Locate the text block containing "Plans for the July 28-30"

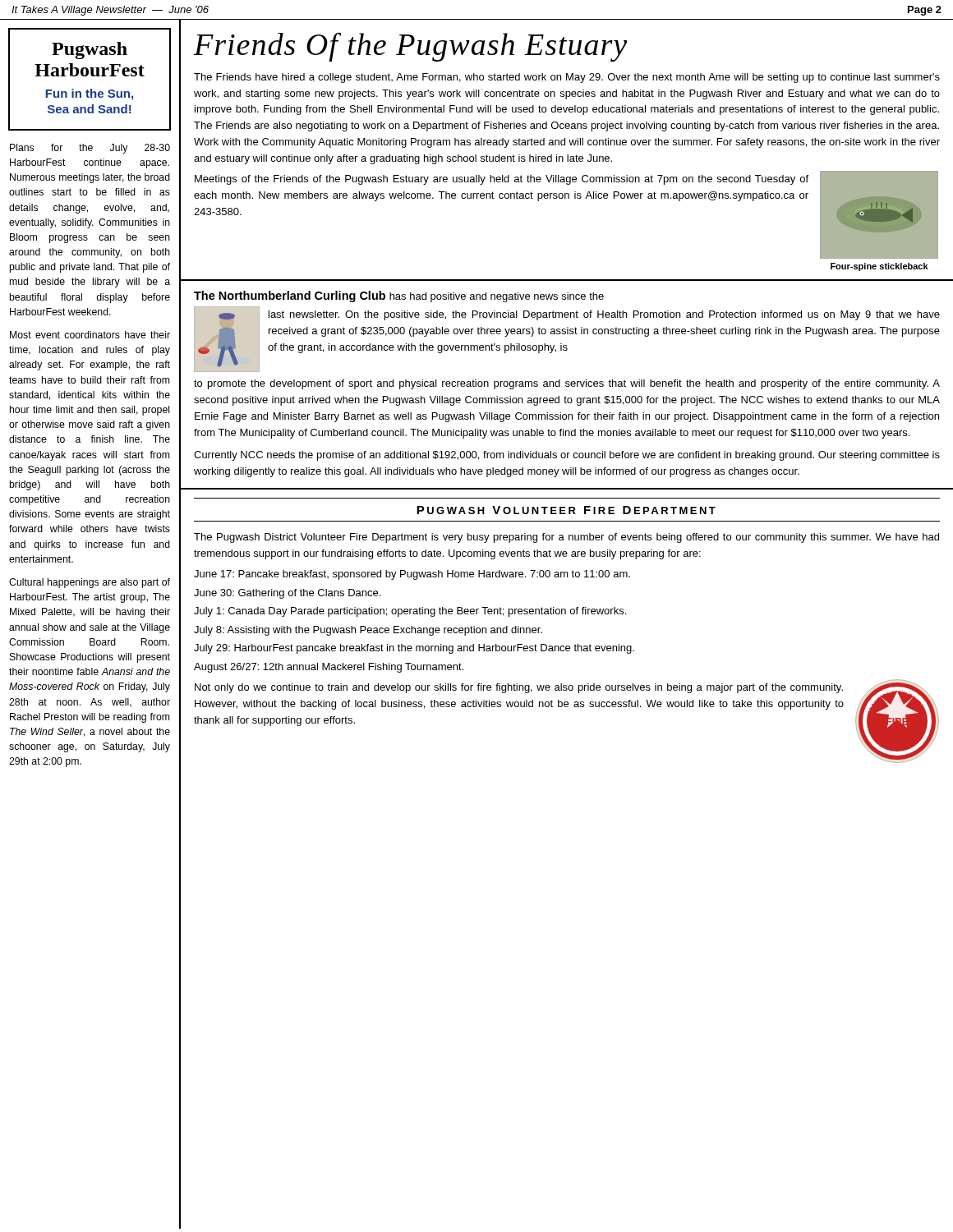pyautogui.click(x=90, y=230)
